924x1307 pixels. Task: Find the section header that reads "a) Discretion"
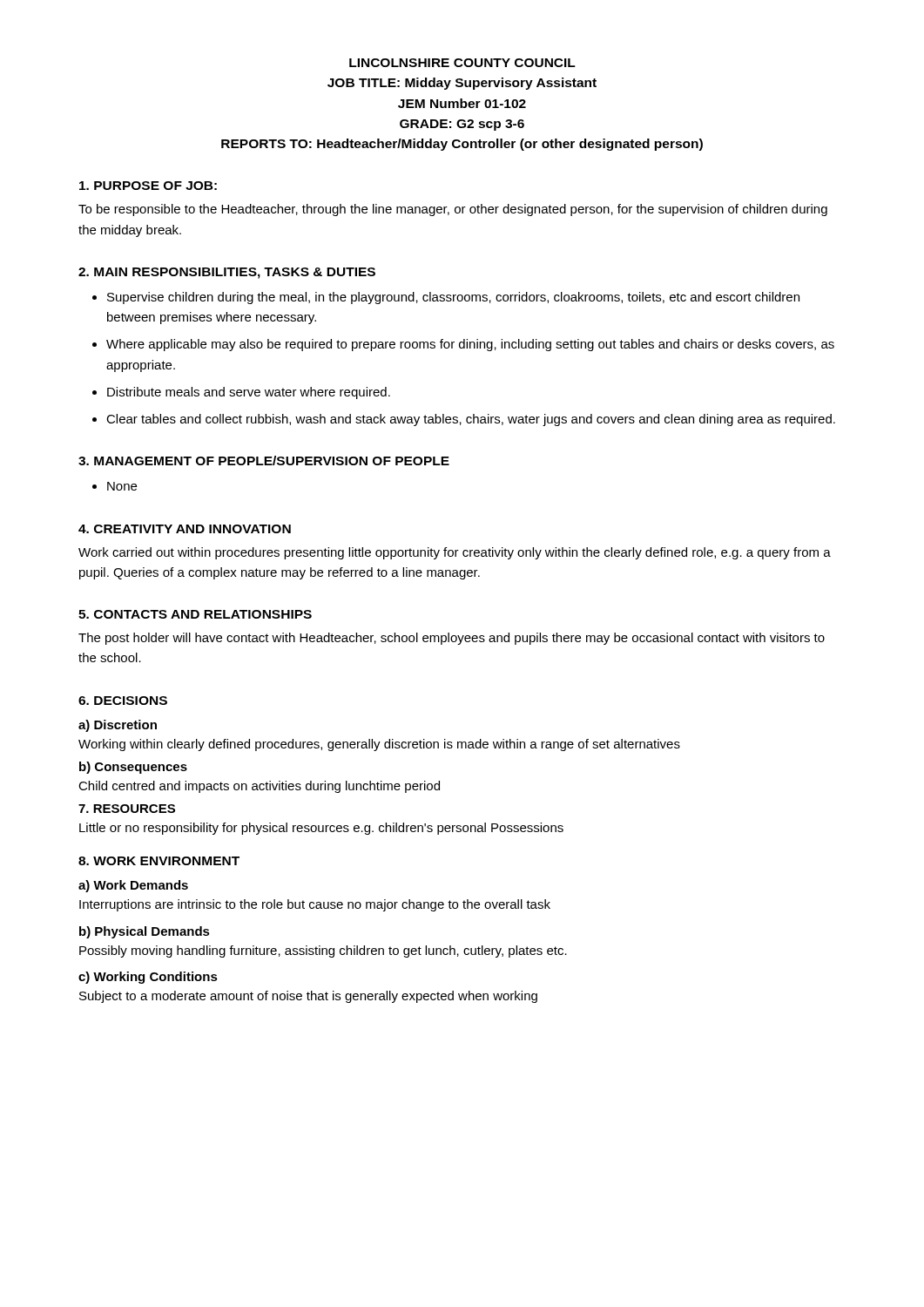tap(118, 724)
